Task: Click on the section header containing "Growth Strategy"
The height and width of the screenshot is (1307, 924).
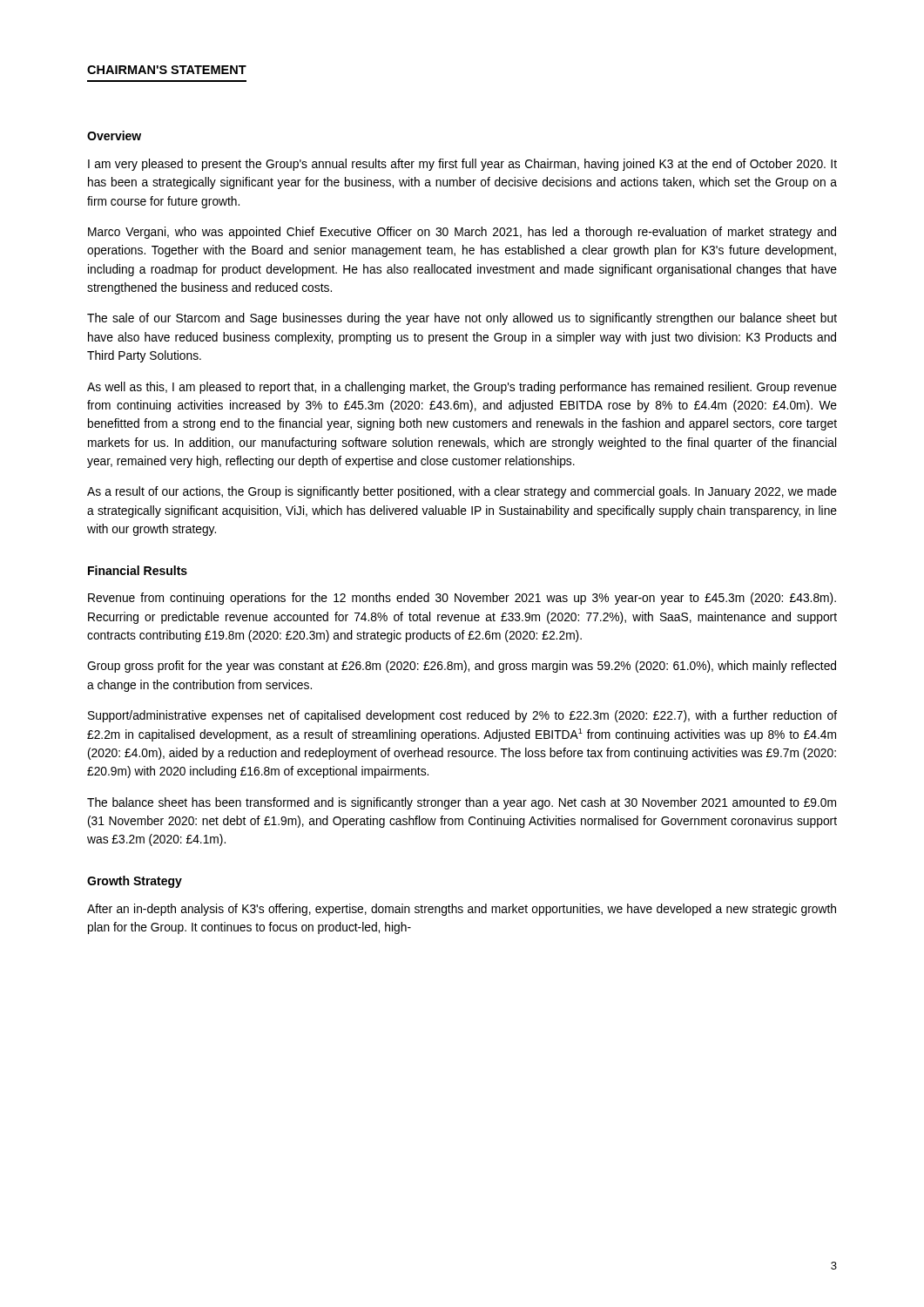Action: [x=135, y=882]
